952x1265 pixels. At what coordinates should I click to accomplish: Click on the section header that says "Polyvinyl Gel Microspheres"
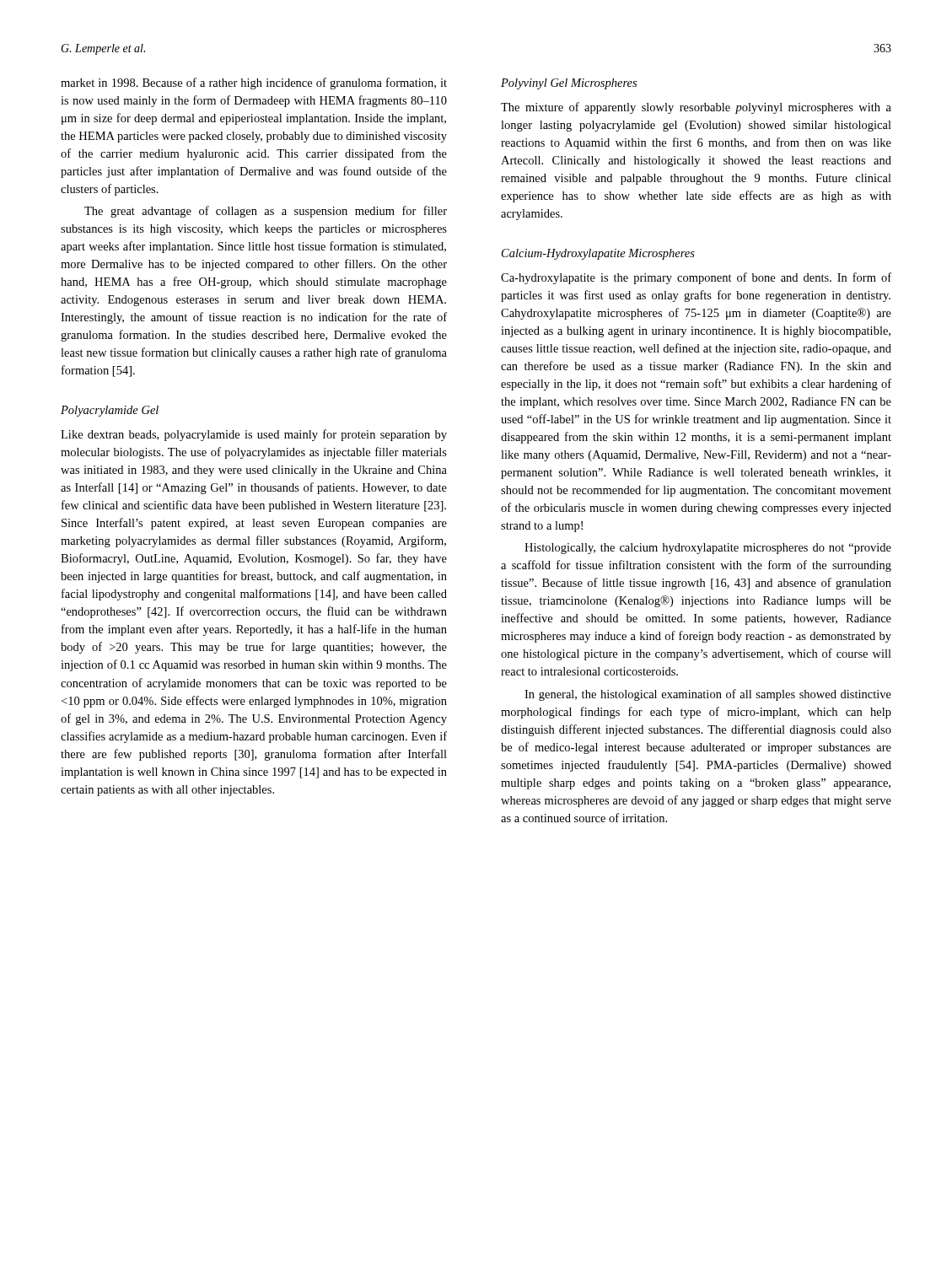coord(569,83)
